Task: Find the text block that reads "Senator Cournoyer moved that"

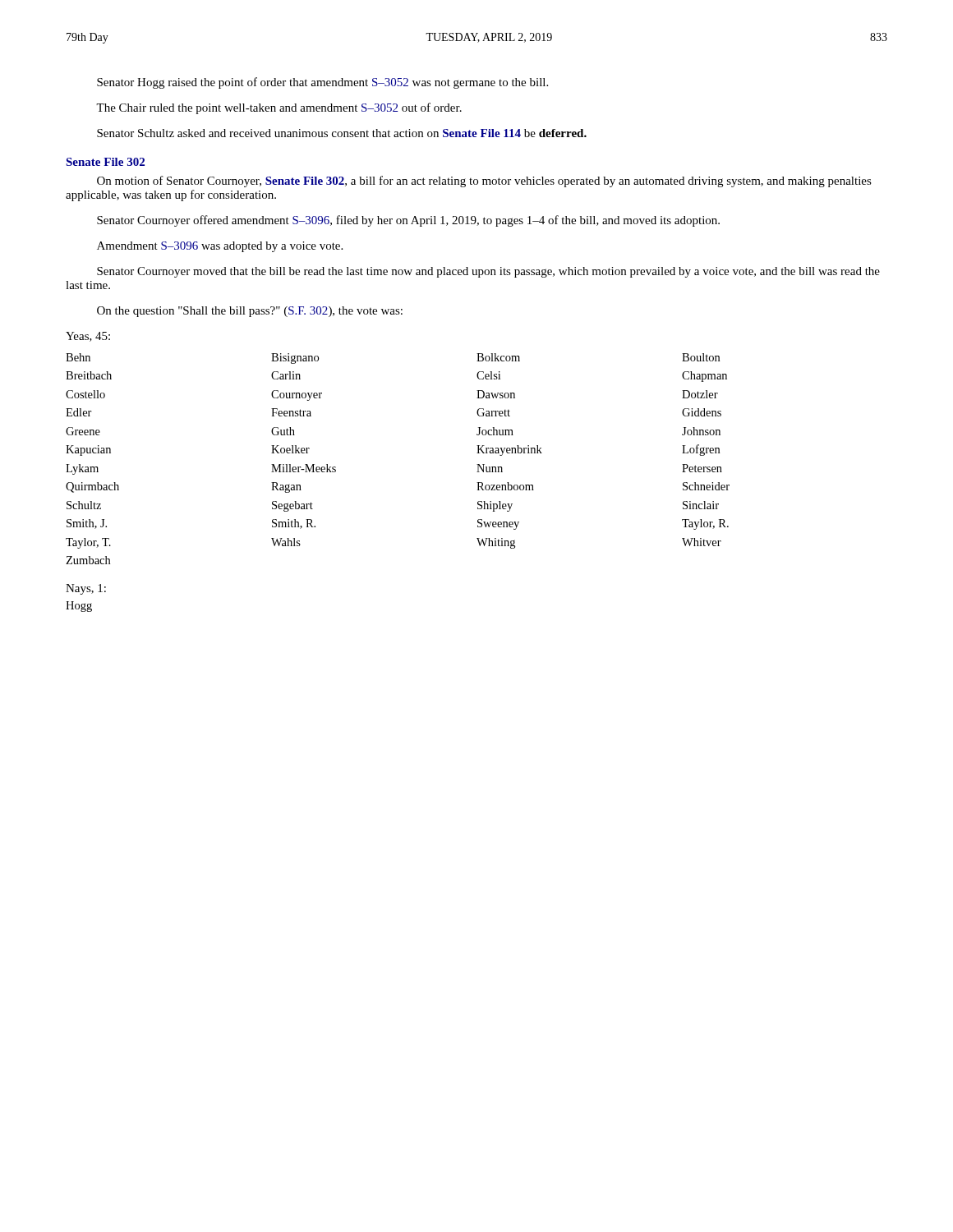Action: point(473,278)
